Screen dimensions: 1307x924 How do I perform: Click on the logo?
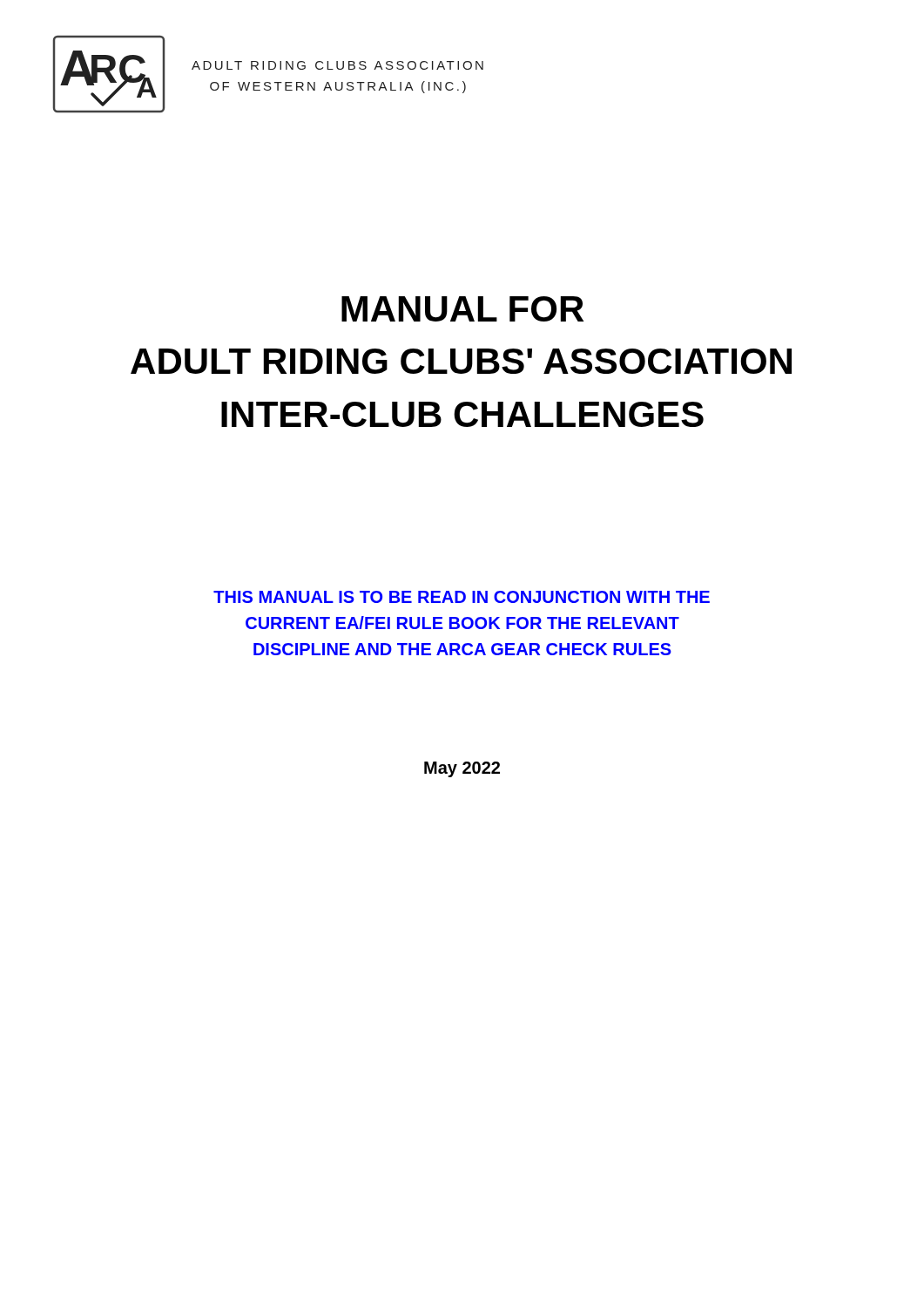click(x=109, y=76)
